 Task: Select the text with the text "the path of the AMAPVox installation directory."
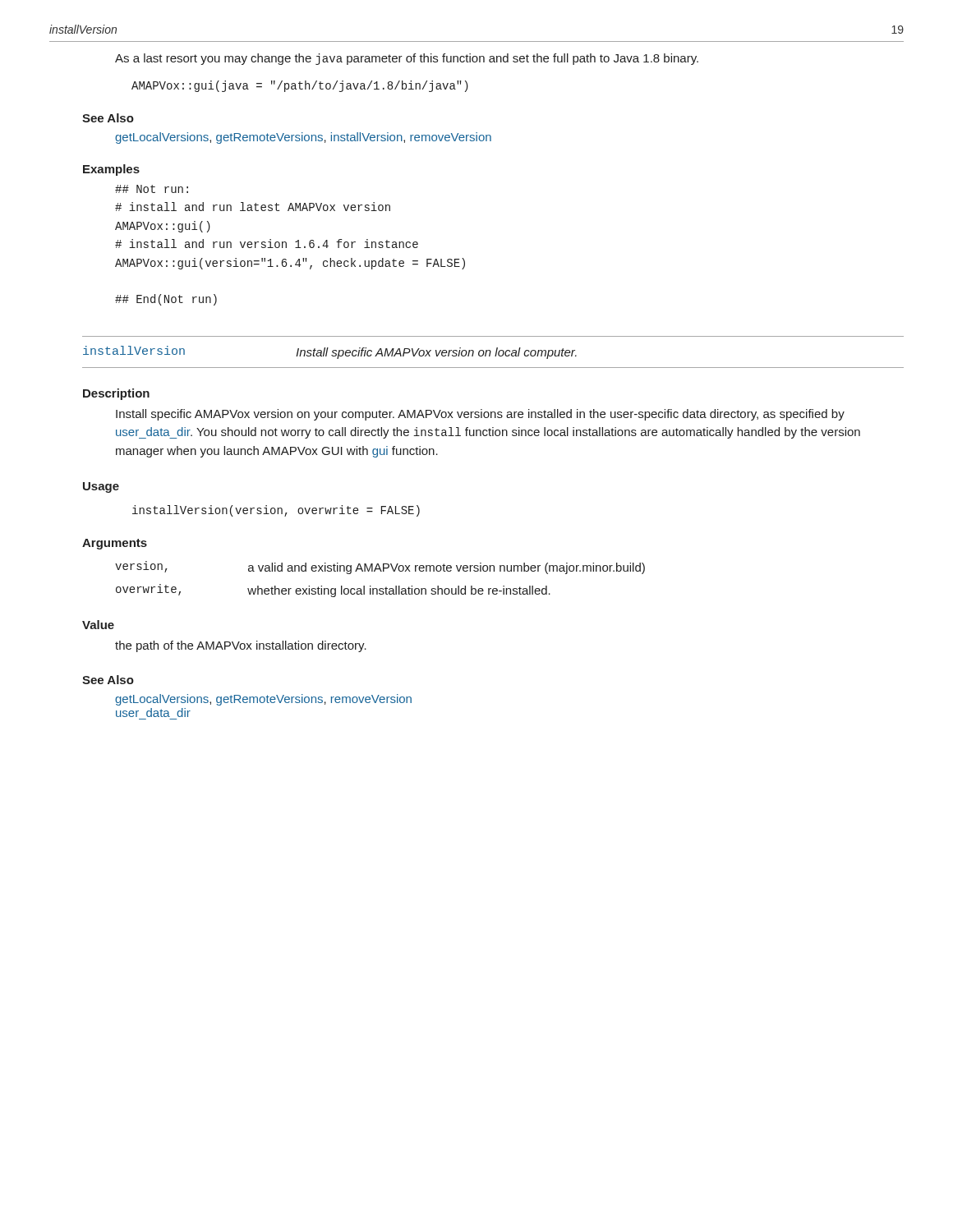pos(241,645)
